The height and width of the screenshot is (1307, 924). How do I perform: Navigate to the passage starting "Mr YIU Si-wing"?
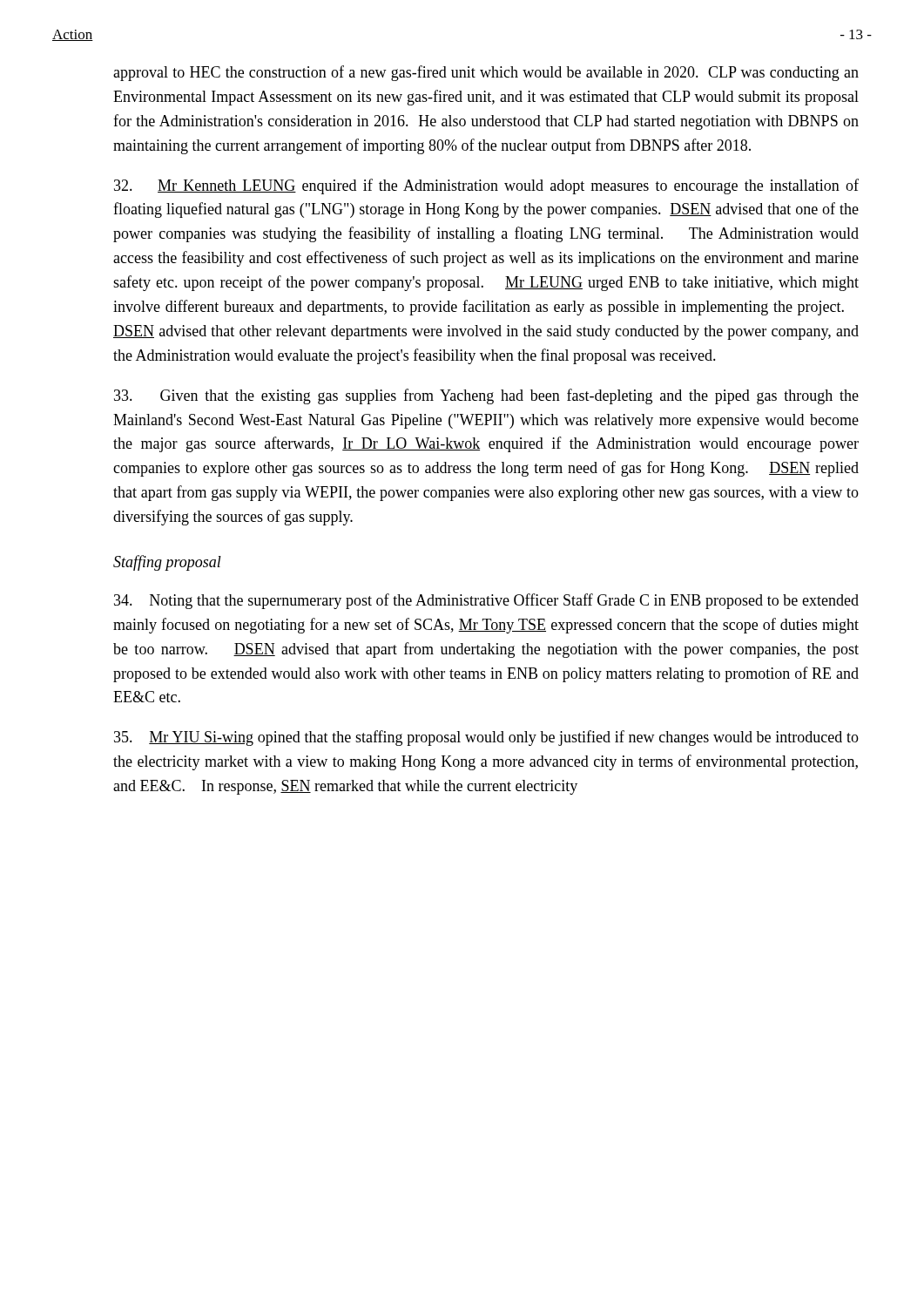point(486,762)
